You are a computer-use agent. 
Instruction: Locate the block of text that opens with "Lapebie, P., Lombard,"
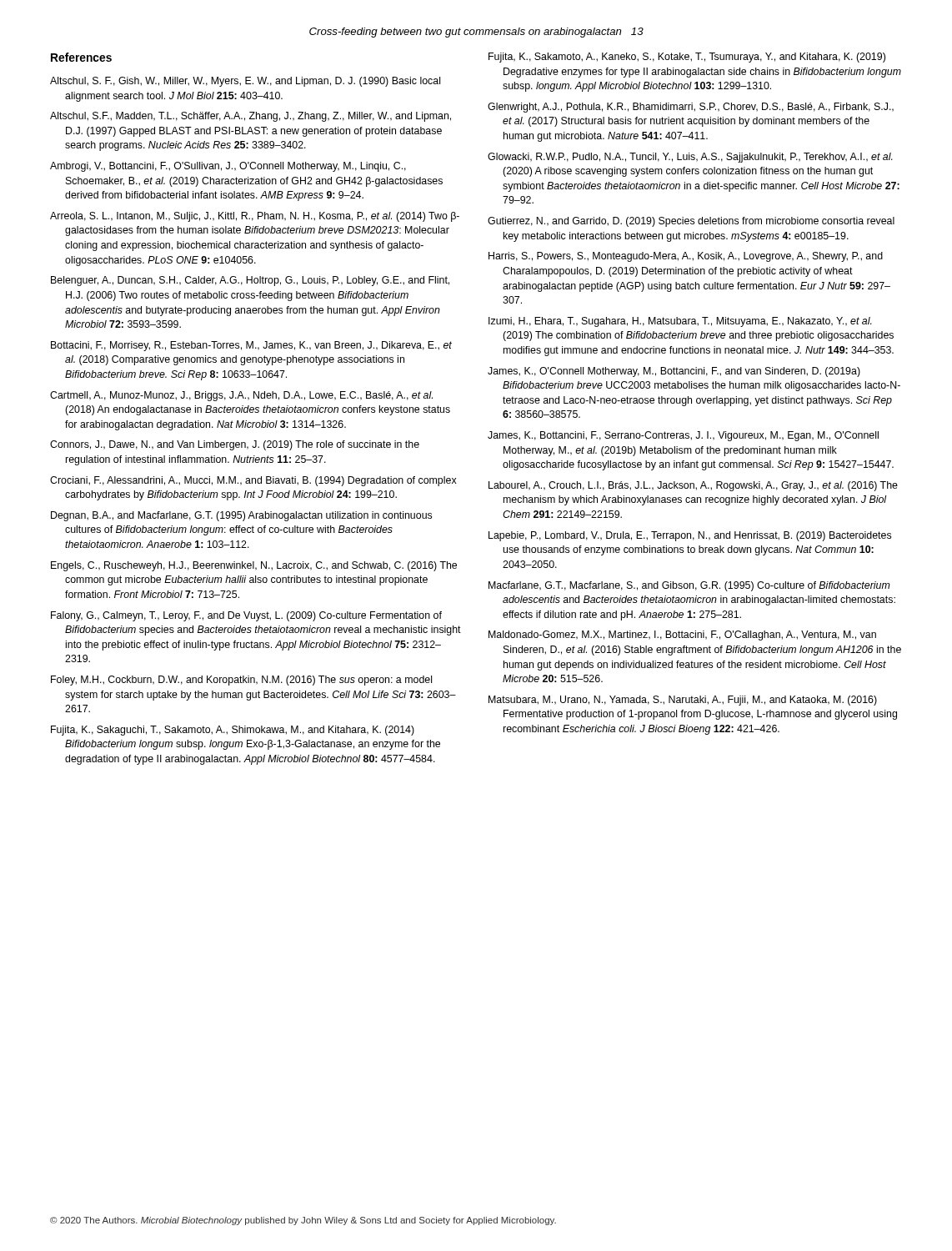[x=690, y=550]
